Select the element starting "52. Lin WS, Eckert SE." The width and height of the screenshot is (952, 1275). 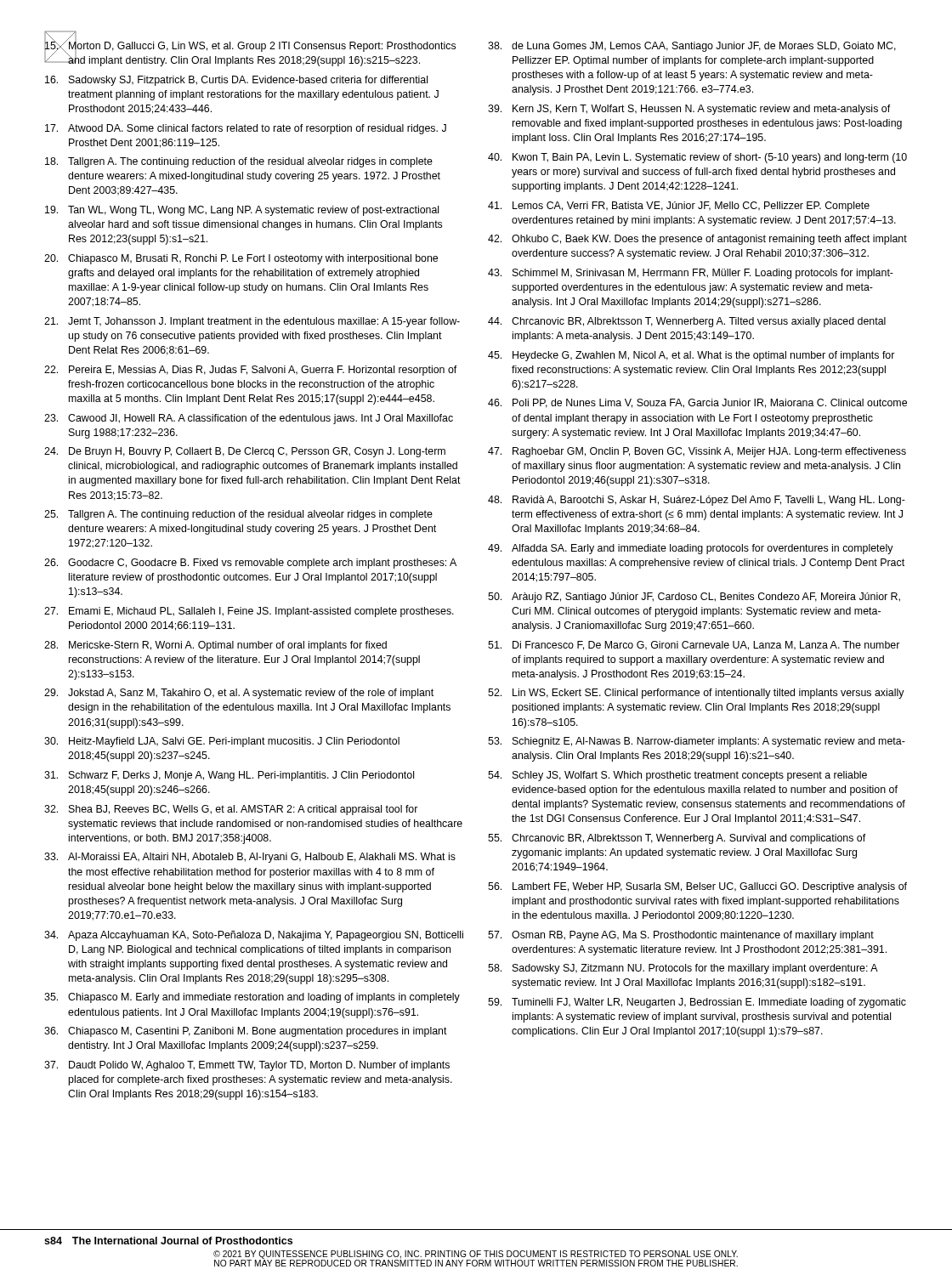click(698, 708)
